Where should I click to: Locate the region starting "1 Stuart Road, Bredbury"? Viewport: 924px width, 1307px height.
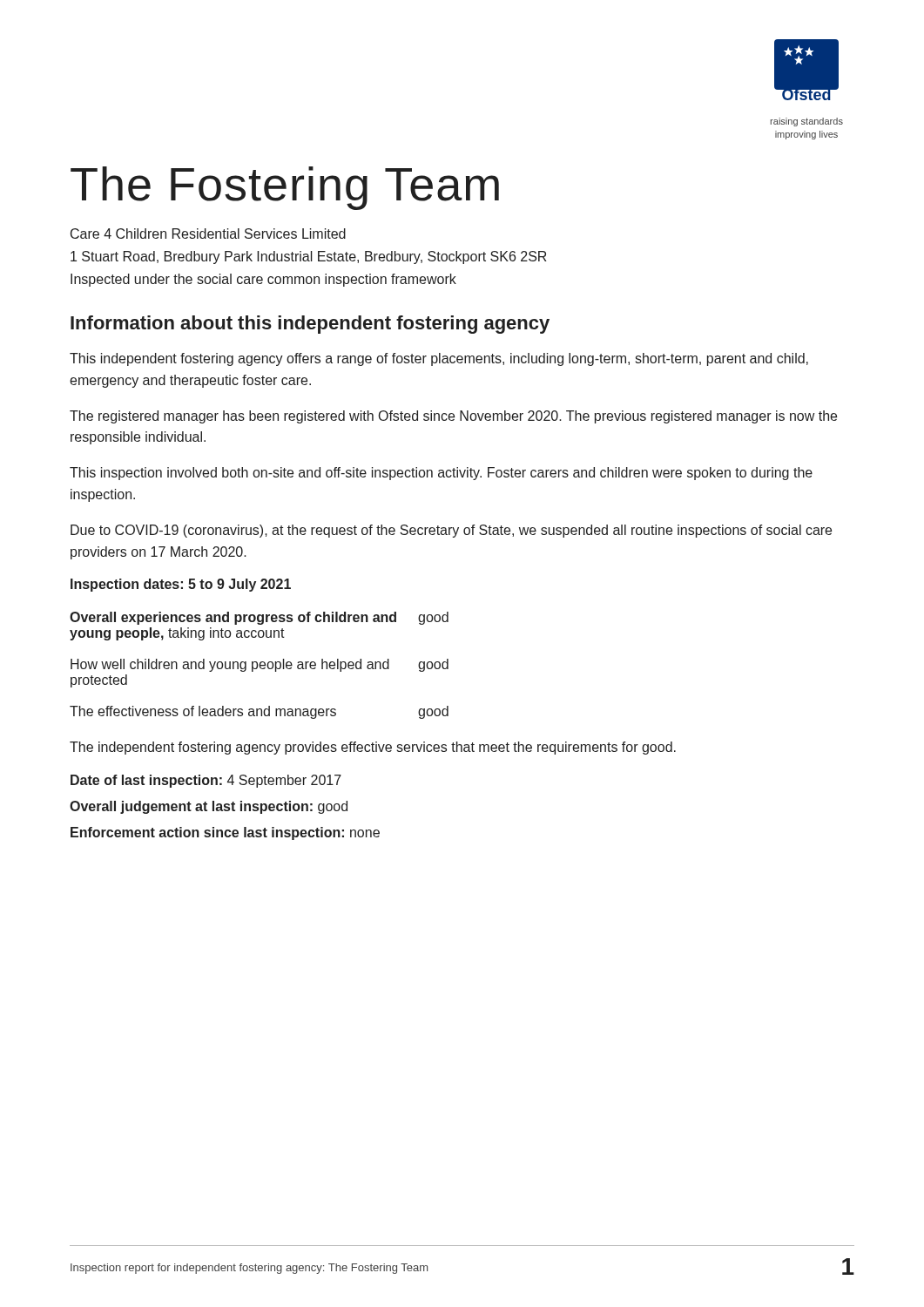coord(308,257)
